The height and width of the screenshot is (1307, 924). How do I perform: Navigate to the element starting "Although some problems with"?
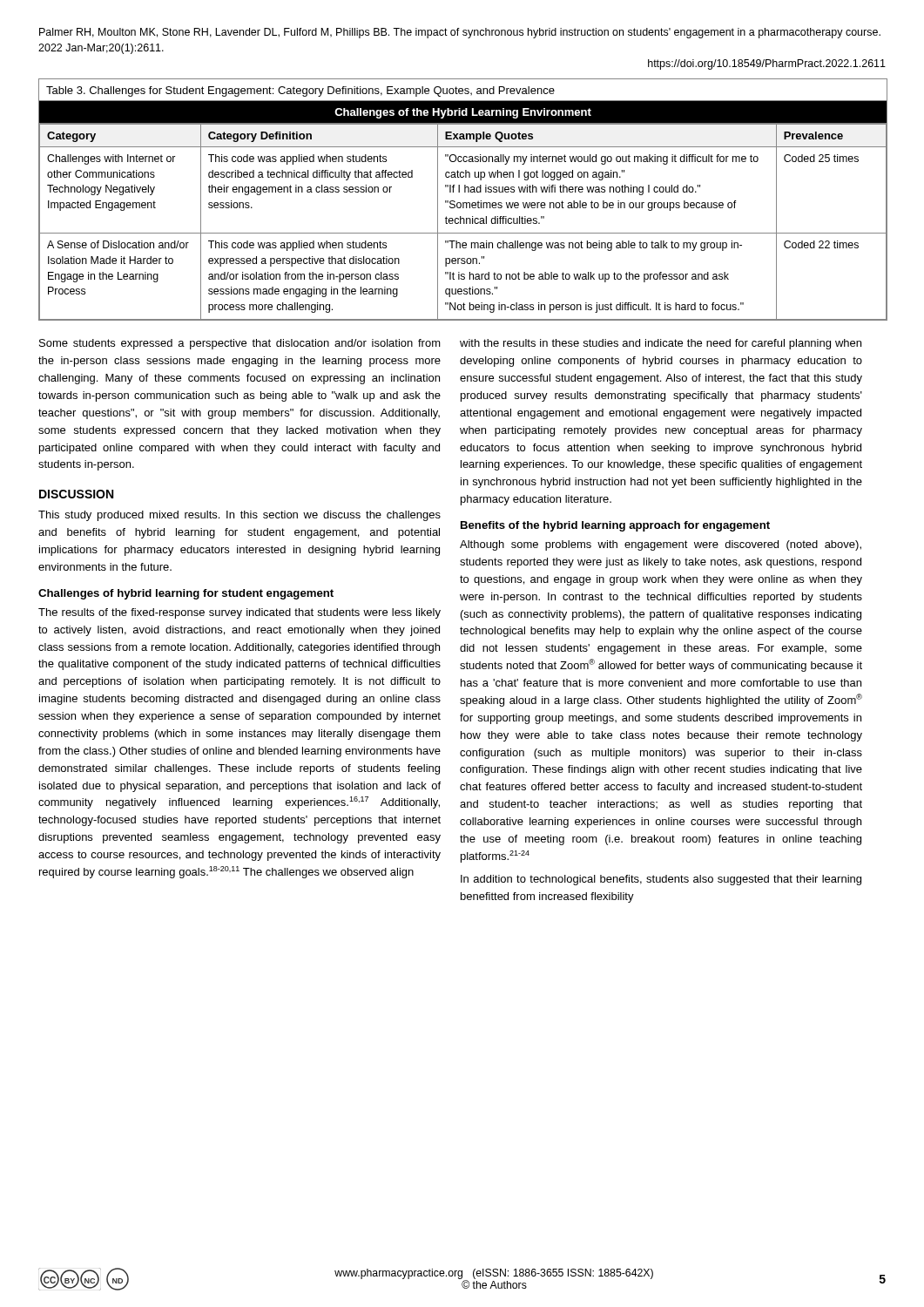point(661,720)
